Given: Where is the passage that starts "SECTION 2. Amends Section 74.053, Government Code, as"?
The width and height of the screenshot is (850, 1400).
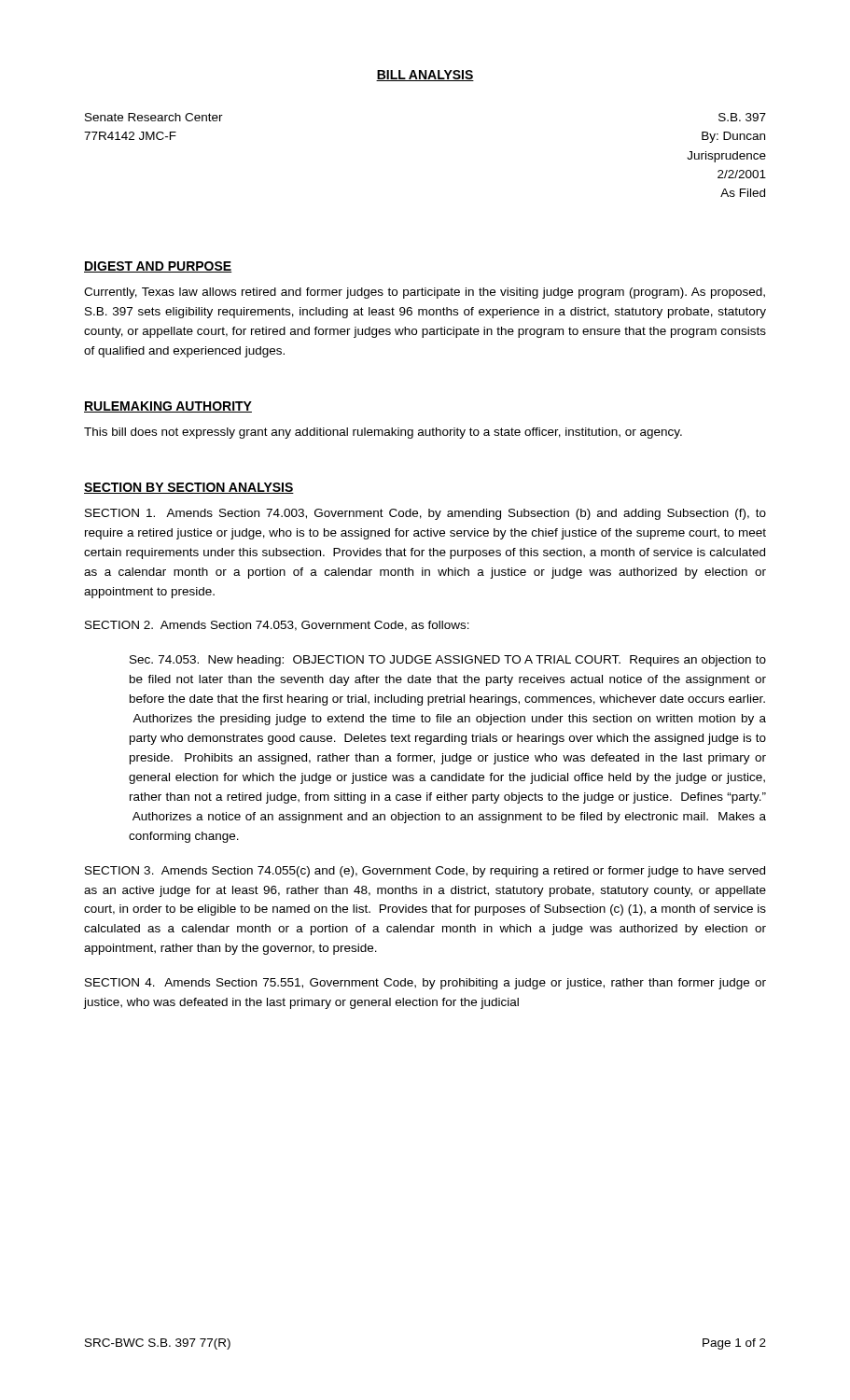Looking at the screenshot, I should [x=277, y=625].
